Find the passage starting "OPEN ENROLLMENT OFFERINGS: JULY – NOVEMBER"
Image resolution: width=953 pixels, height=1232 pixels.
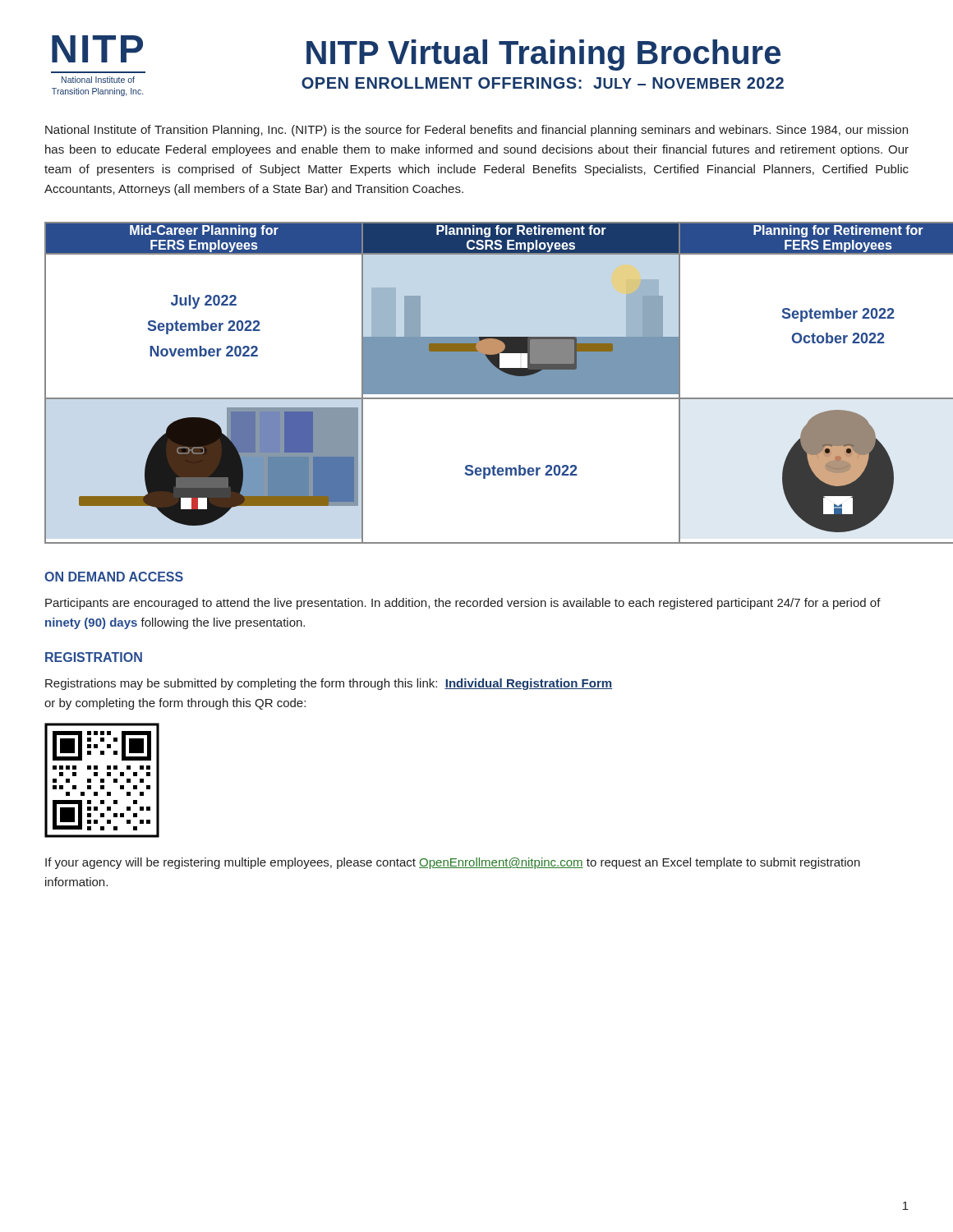543,83
